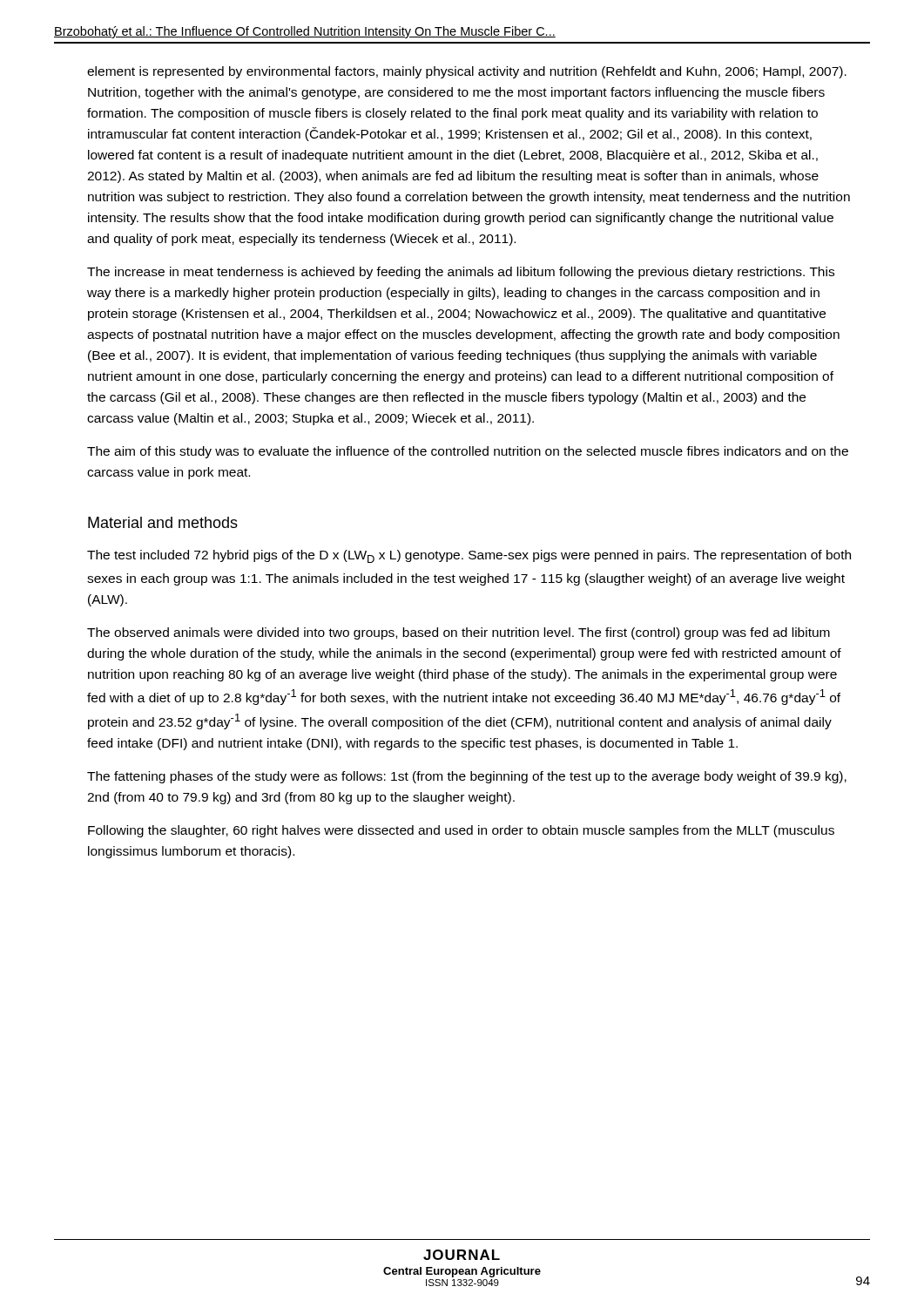Where does it say "Material and methods"?
The image size is (924, 1307).
click(x=162, y=523)
